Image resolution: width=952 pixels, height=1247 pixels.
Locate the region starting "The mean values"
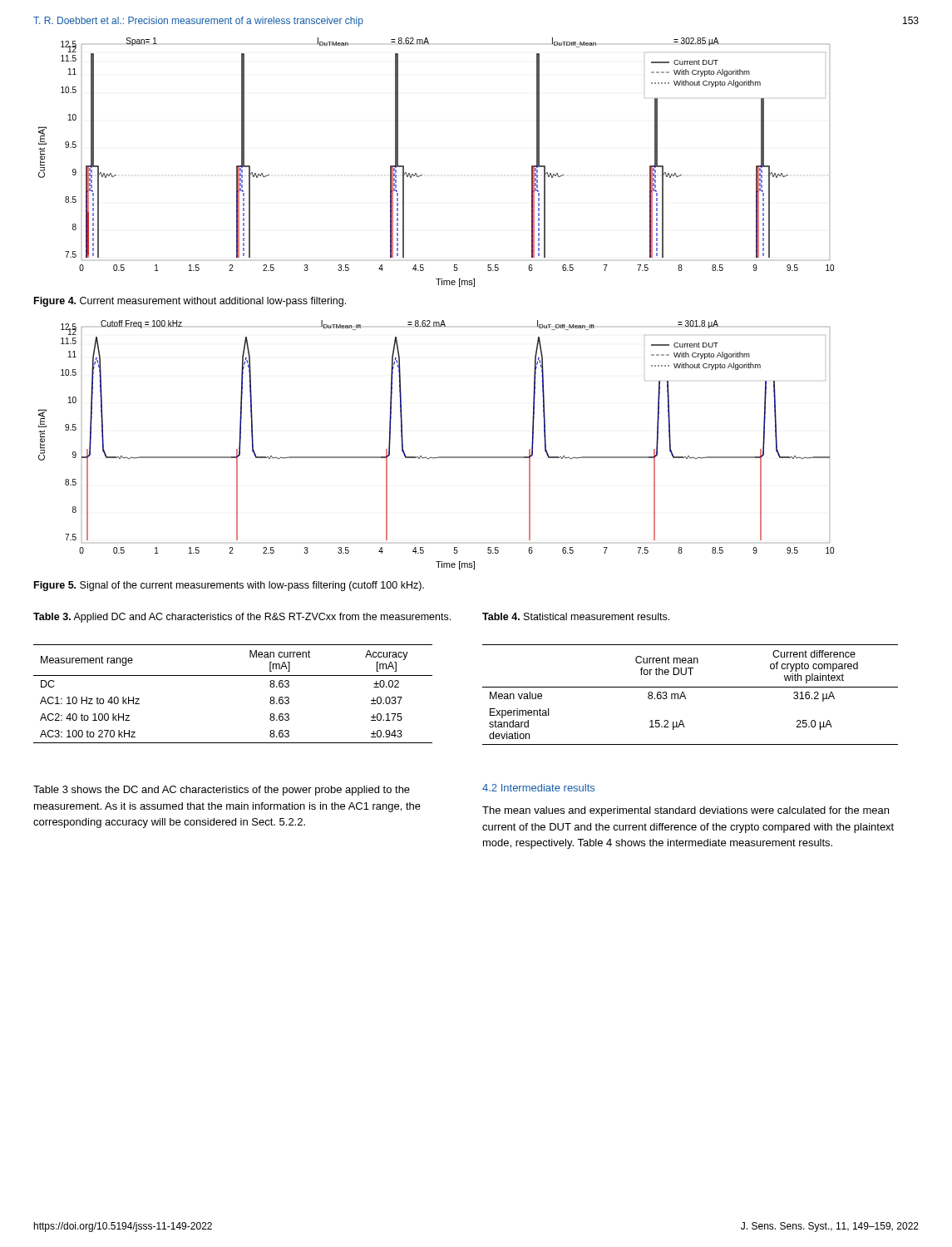(x=688, y=826)
